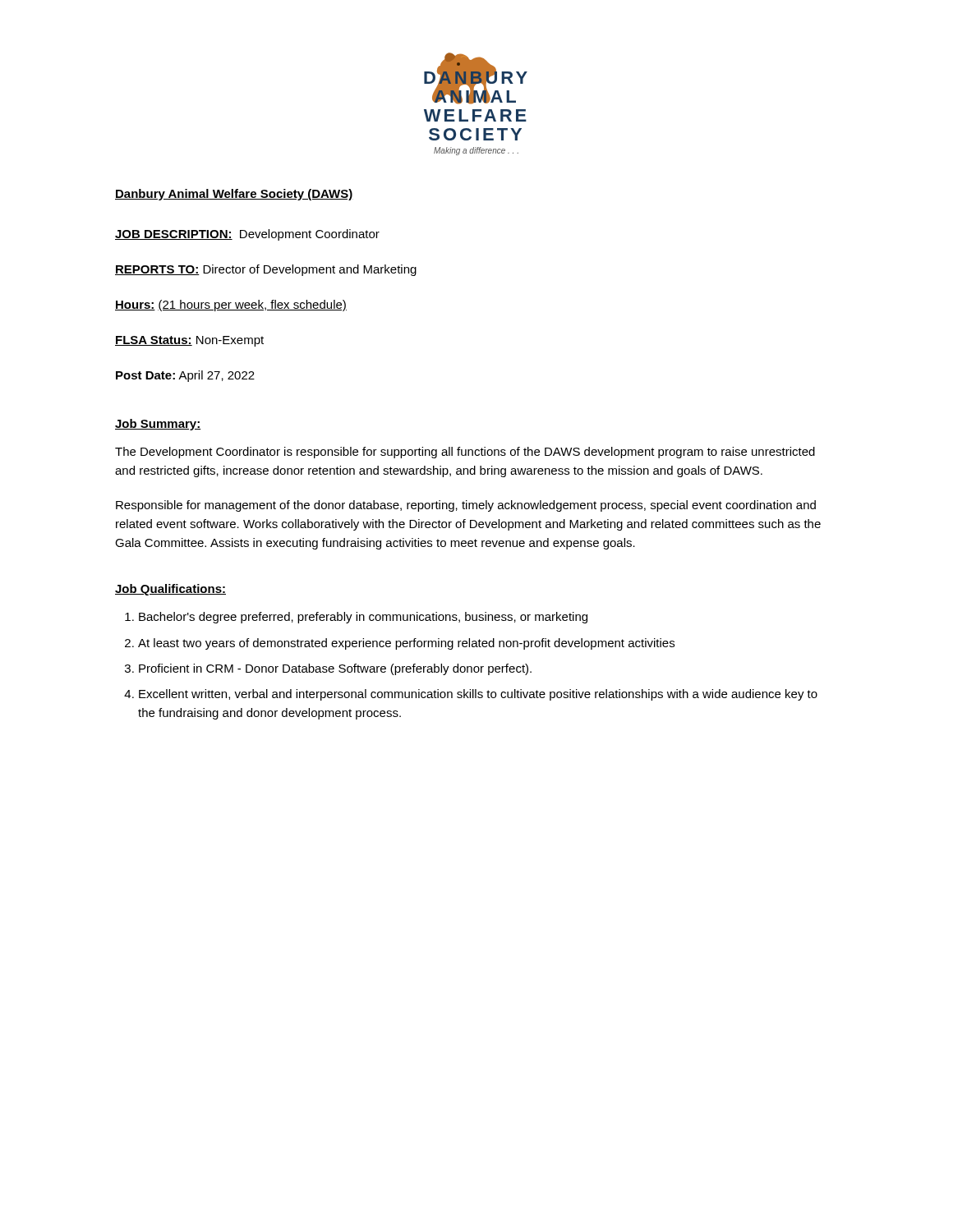Click on the region starting "Post Date: April 27,"
Screen dimensions: 1232x953
point(185,375)
